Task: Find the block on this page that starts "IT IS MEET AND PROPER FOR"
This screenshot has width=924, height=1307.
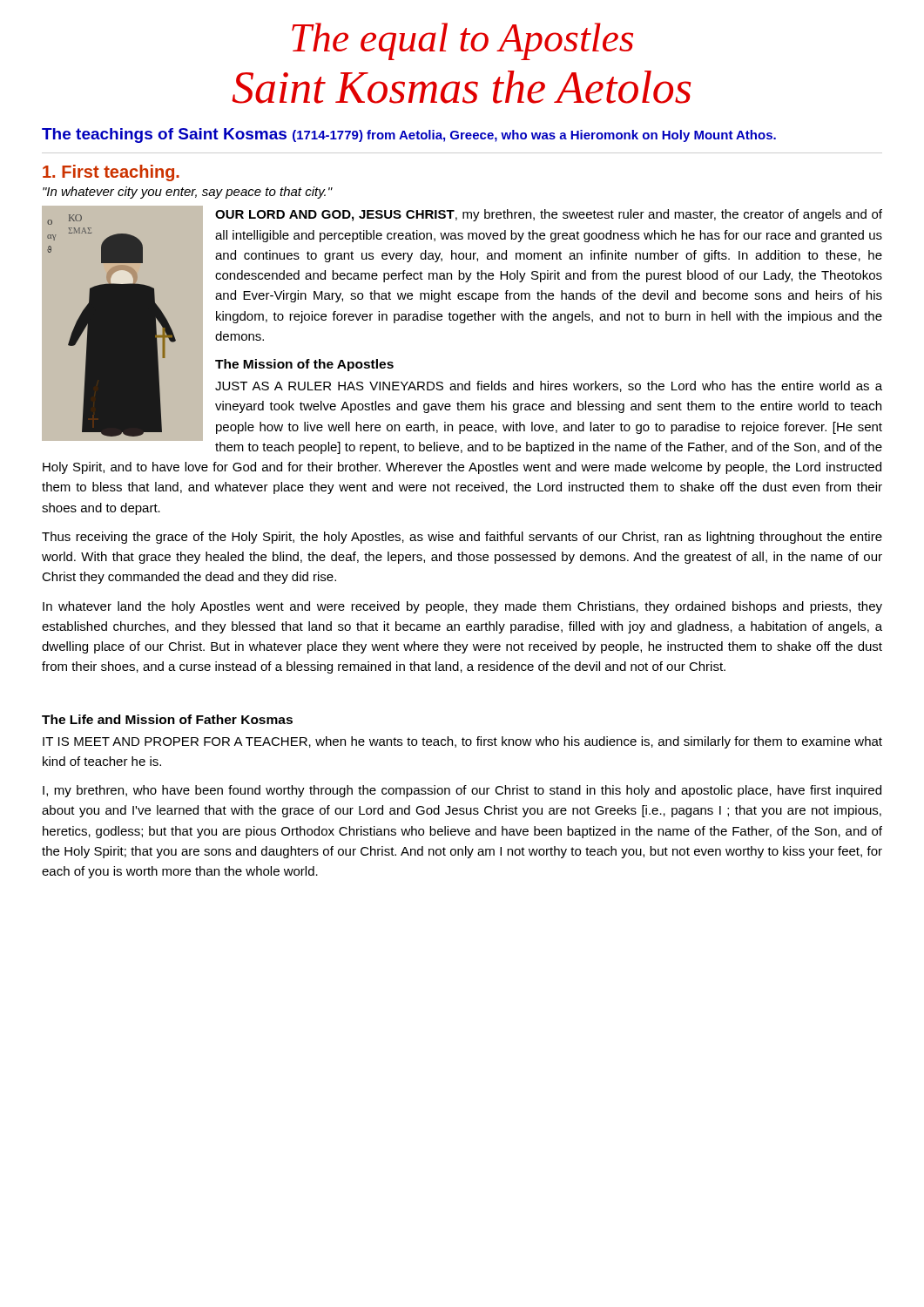Action: coord(462,751)
